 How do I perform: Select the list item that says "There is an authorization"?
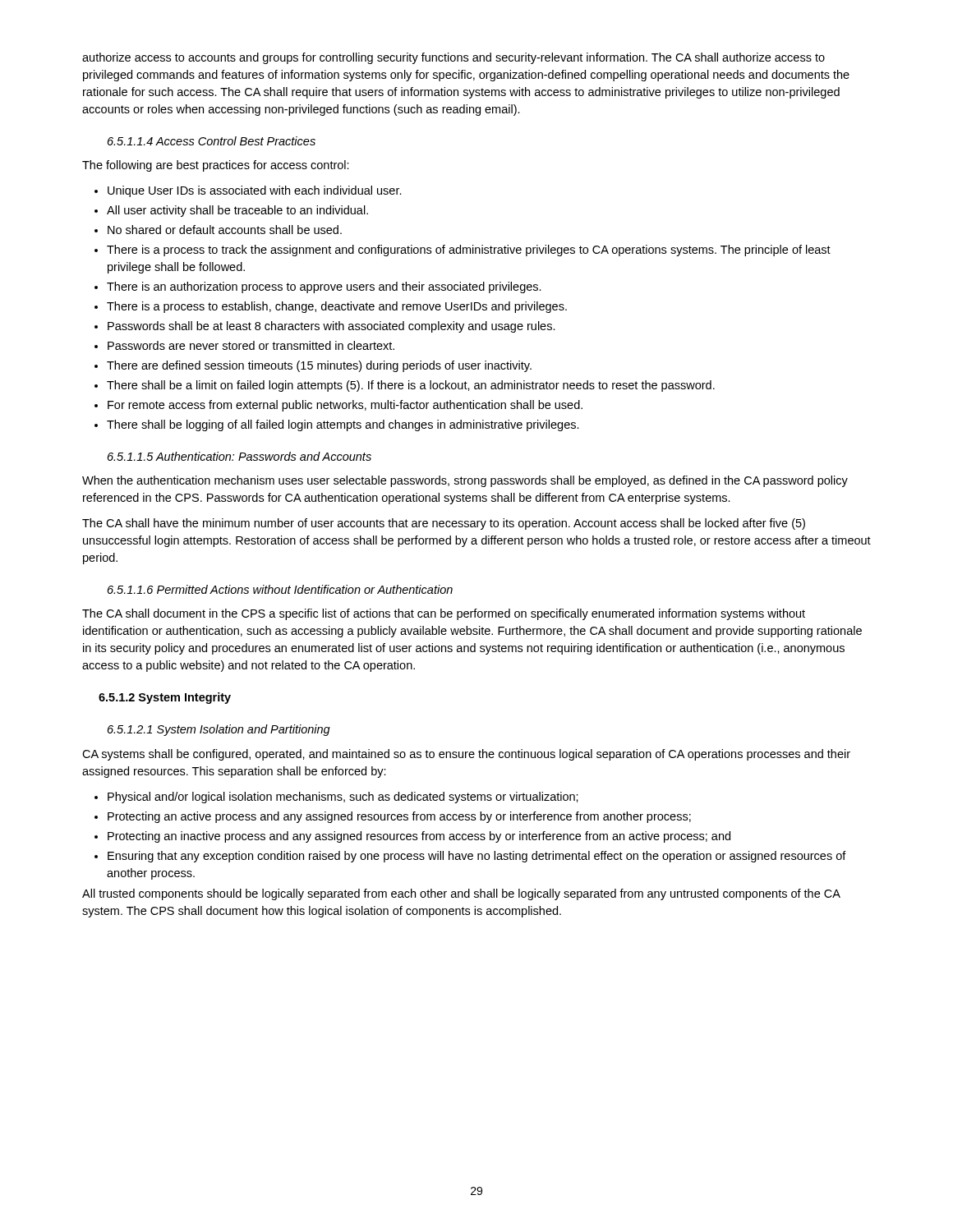coord(324,287)
